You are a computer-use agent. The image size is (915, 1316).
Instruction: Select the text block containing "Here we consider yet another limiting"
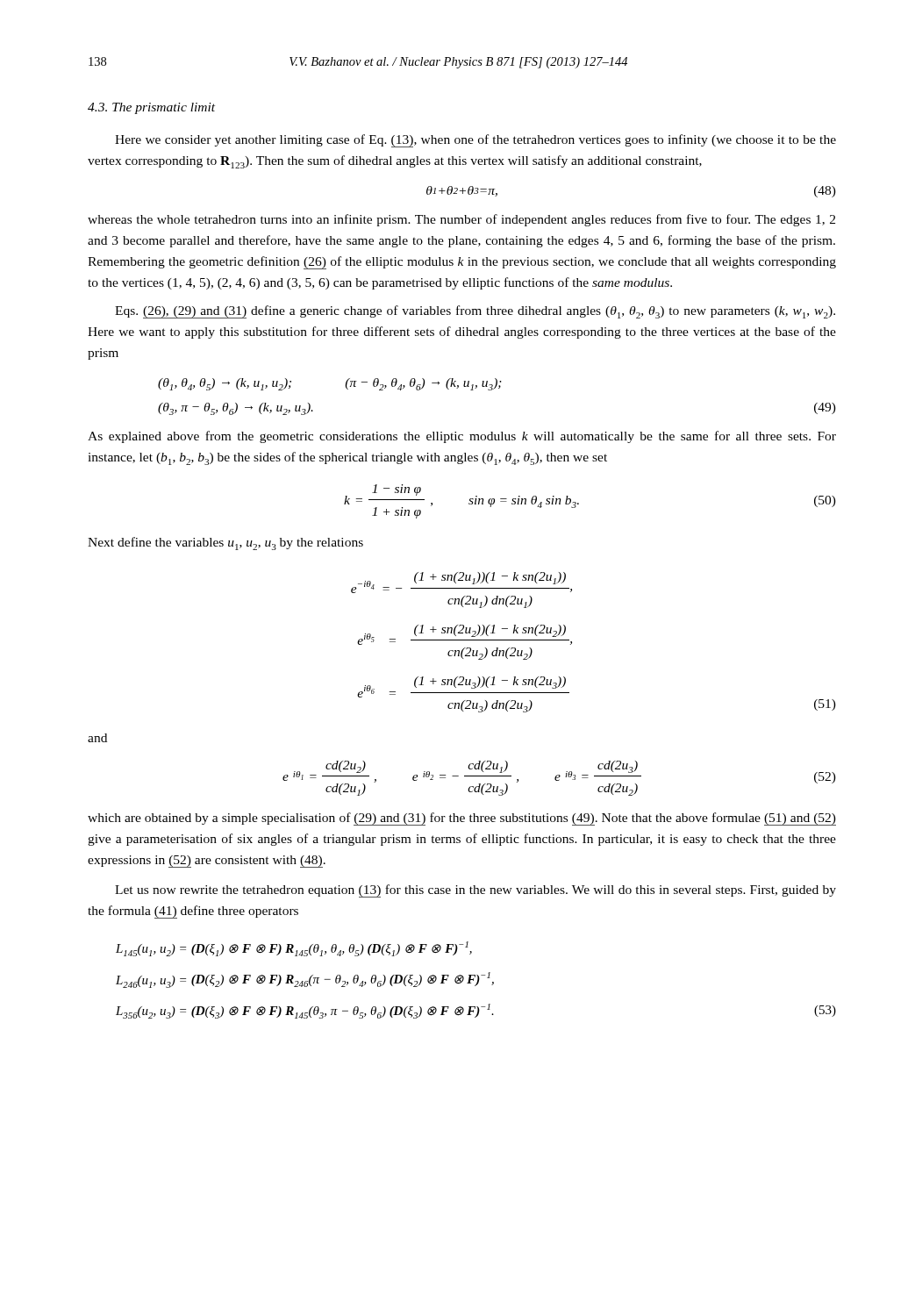click(462, 150)
